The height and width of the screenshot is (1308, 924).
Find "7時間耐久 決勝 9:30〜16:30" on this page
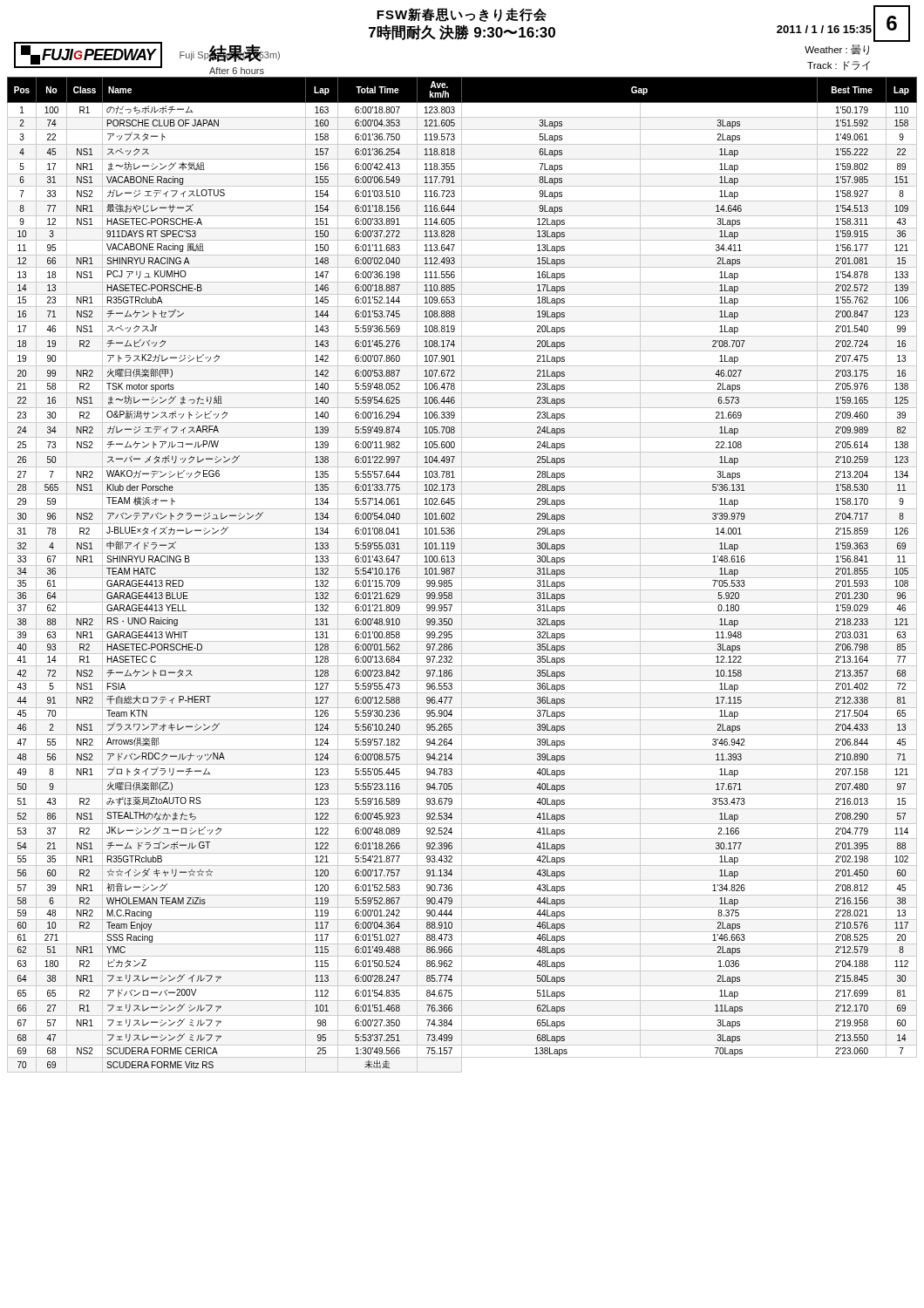point(462,33)
